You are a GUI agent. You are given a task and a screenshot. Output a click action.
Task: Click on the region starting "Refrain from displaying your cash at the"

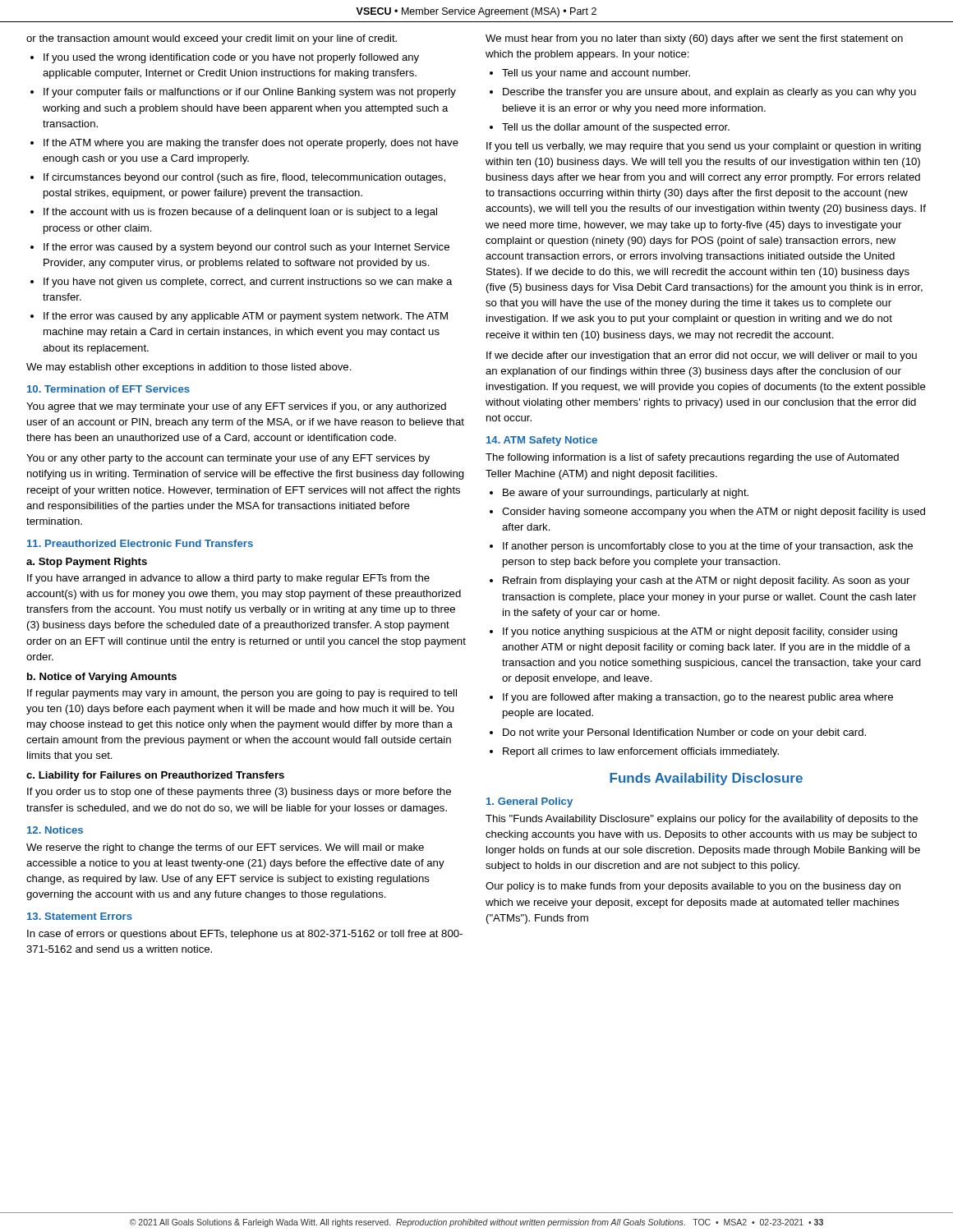[x=709, y=596]
